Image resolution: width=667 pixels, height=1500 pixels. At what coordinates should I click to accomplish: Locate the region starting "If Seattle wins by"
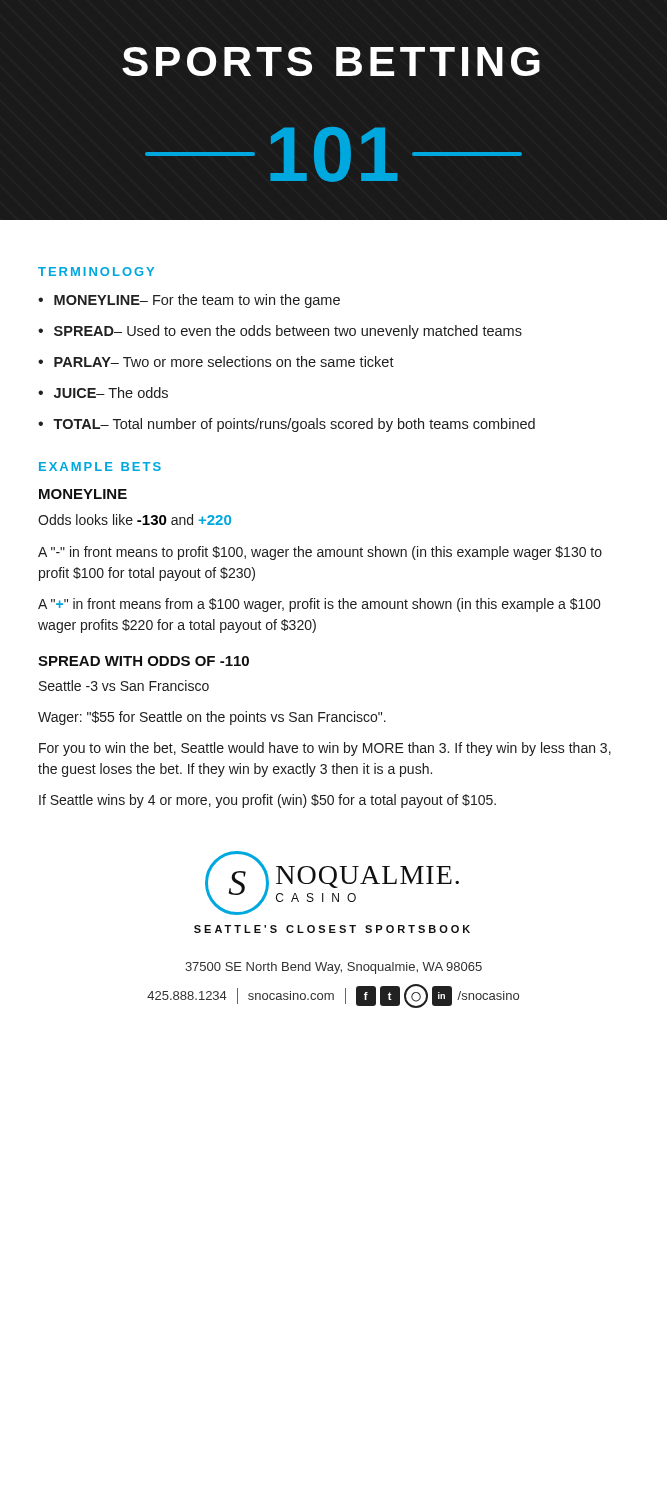pos(268,800)
